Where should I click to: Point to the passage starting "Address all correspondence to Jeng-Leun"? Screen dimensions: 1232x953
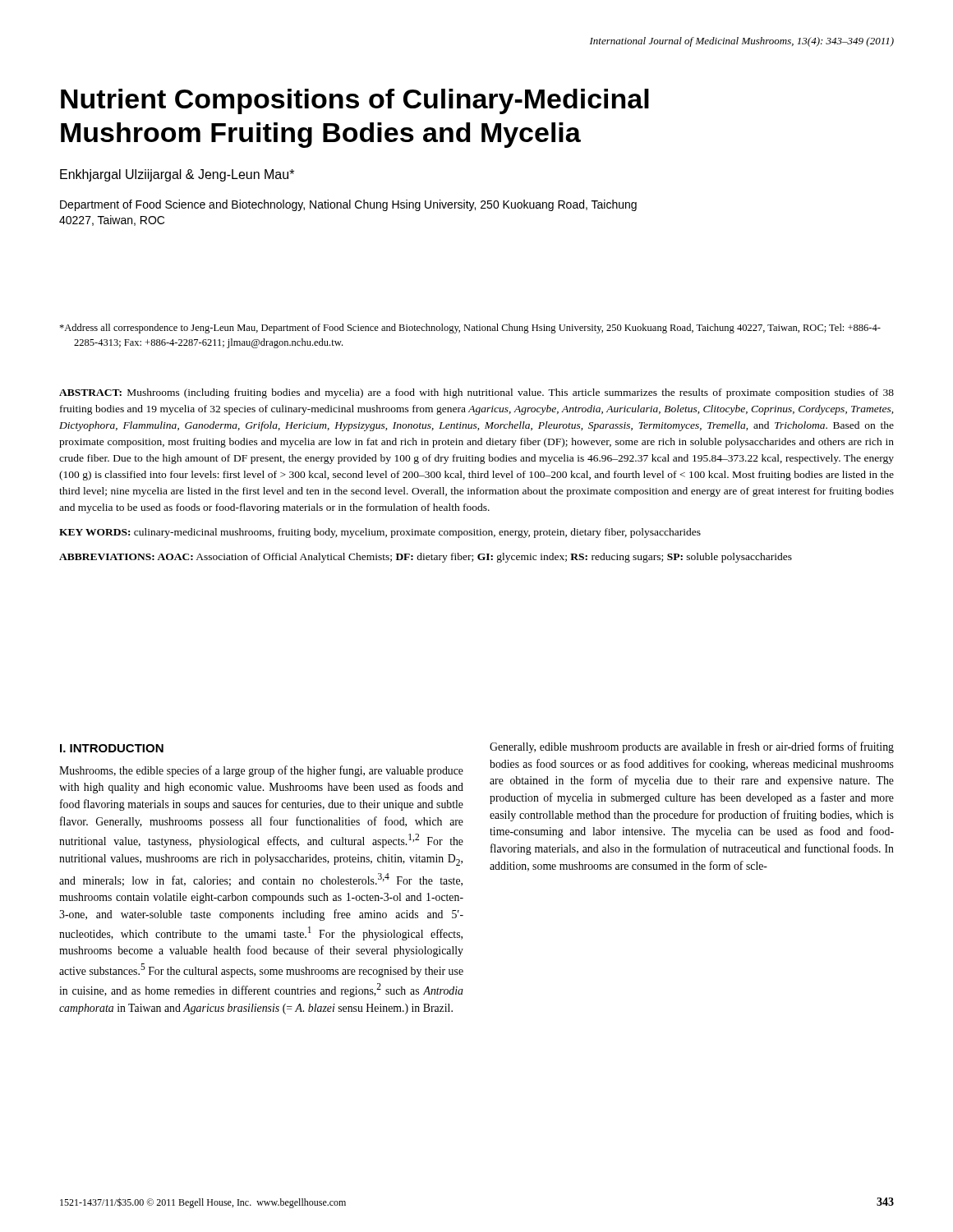pyautogui.click(x=470, y=335)
